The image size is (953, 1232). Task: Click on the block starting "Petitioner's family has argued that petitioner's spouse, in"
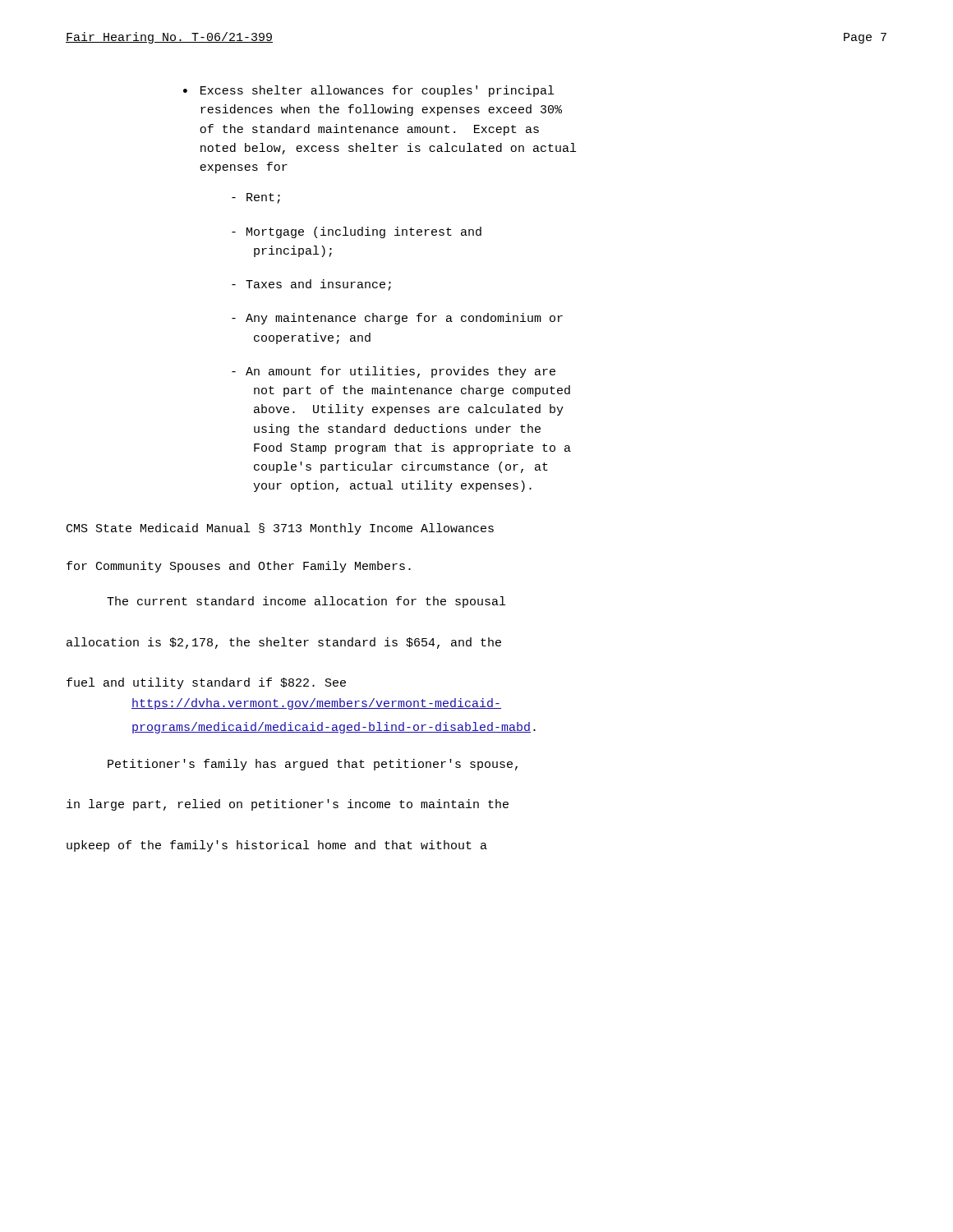293,805
